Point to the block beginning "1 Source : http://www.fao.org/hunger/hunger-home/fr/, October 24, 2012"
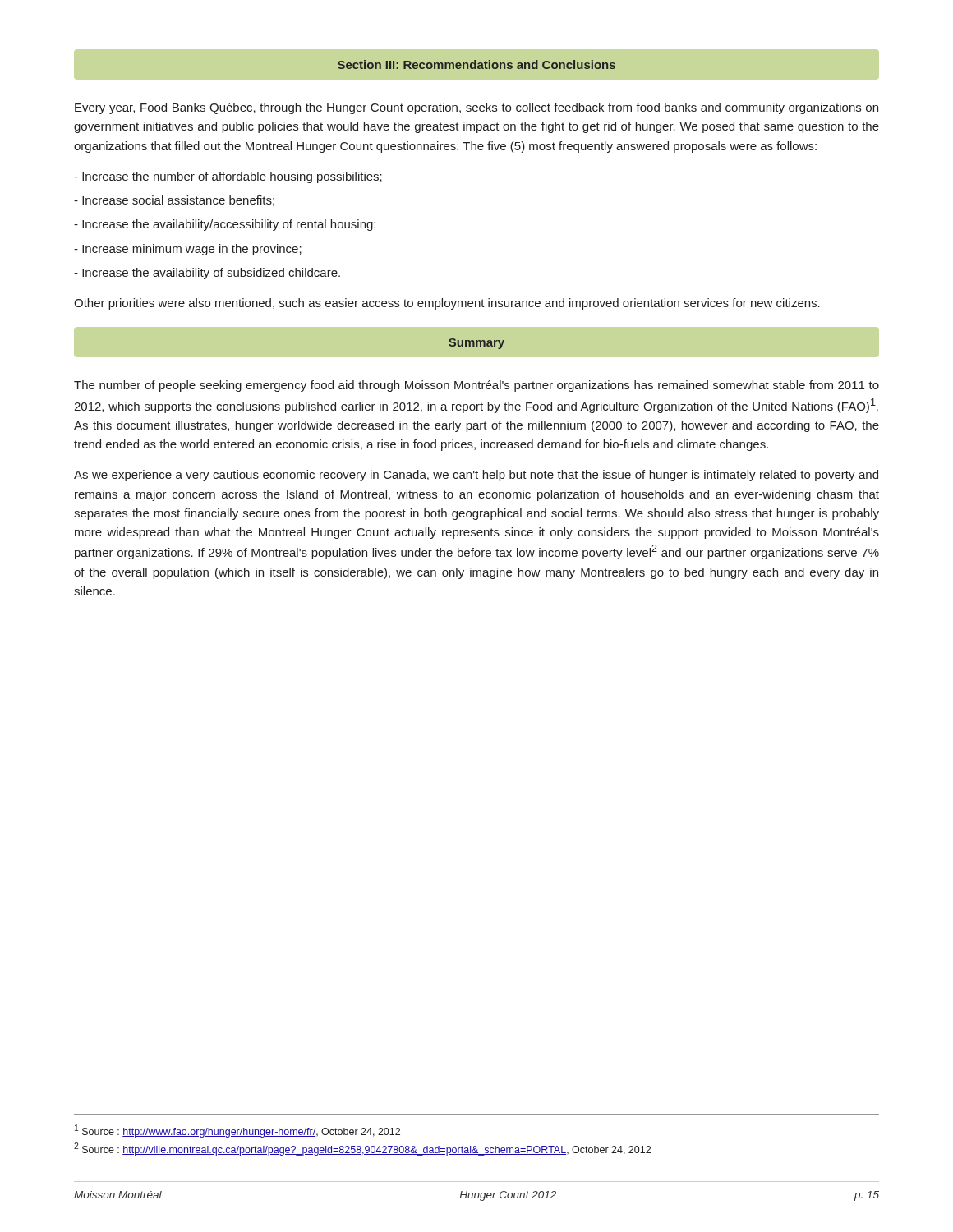This screenshot has height=1232, width=953. (x=476, y=1140)
